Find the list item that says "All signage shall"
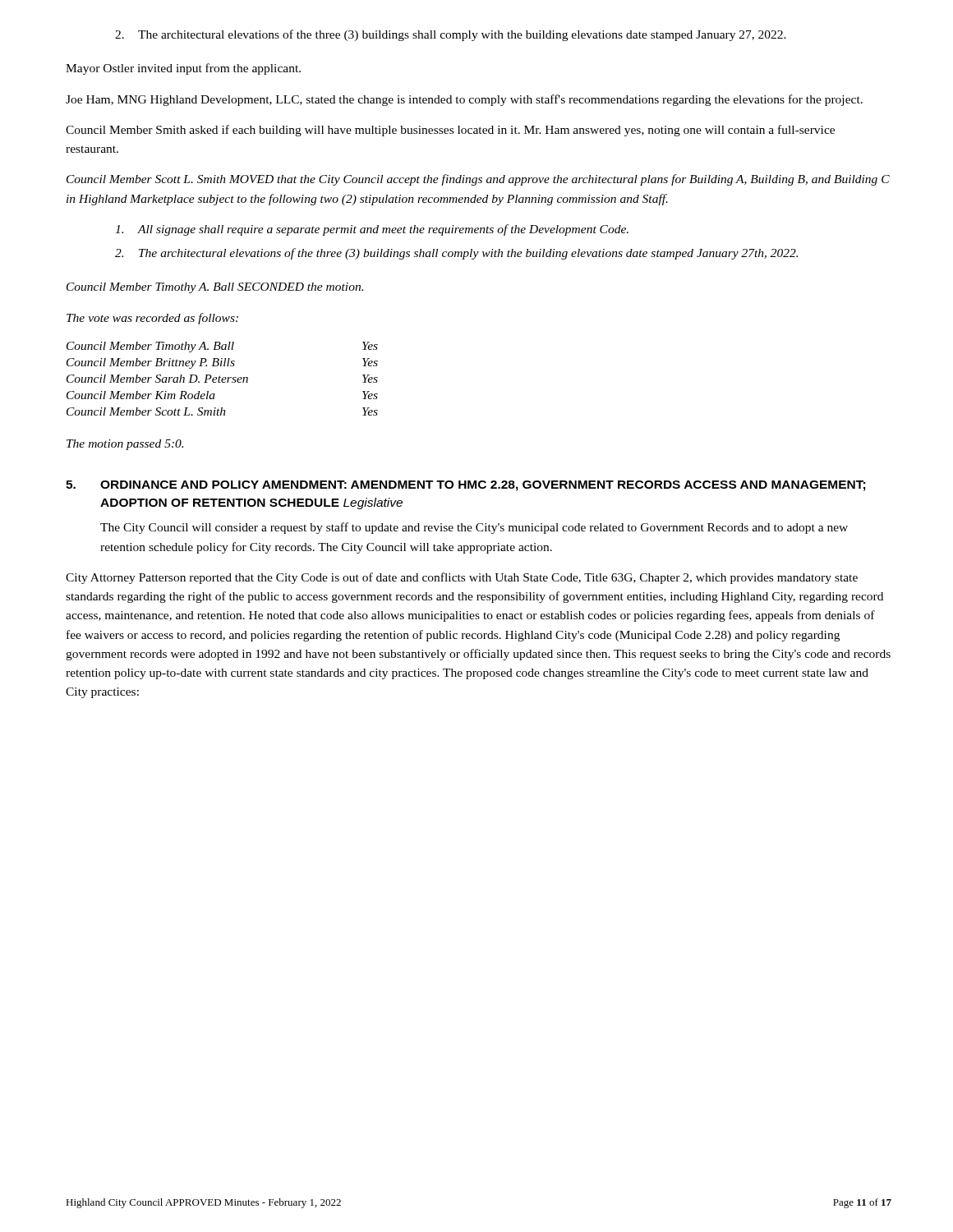 tap(503, 229)
